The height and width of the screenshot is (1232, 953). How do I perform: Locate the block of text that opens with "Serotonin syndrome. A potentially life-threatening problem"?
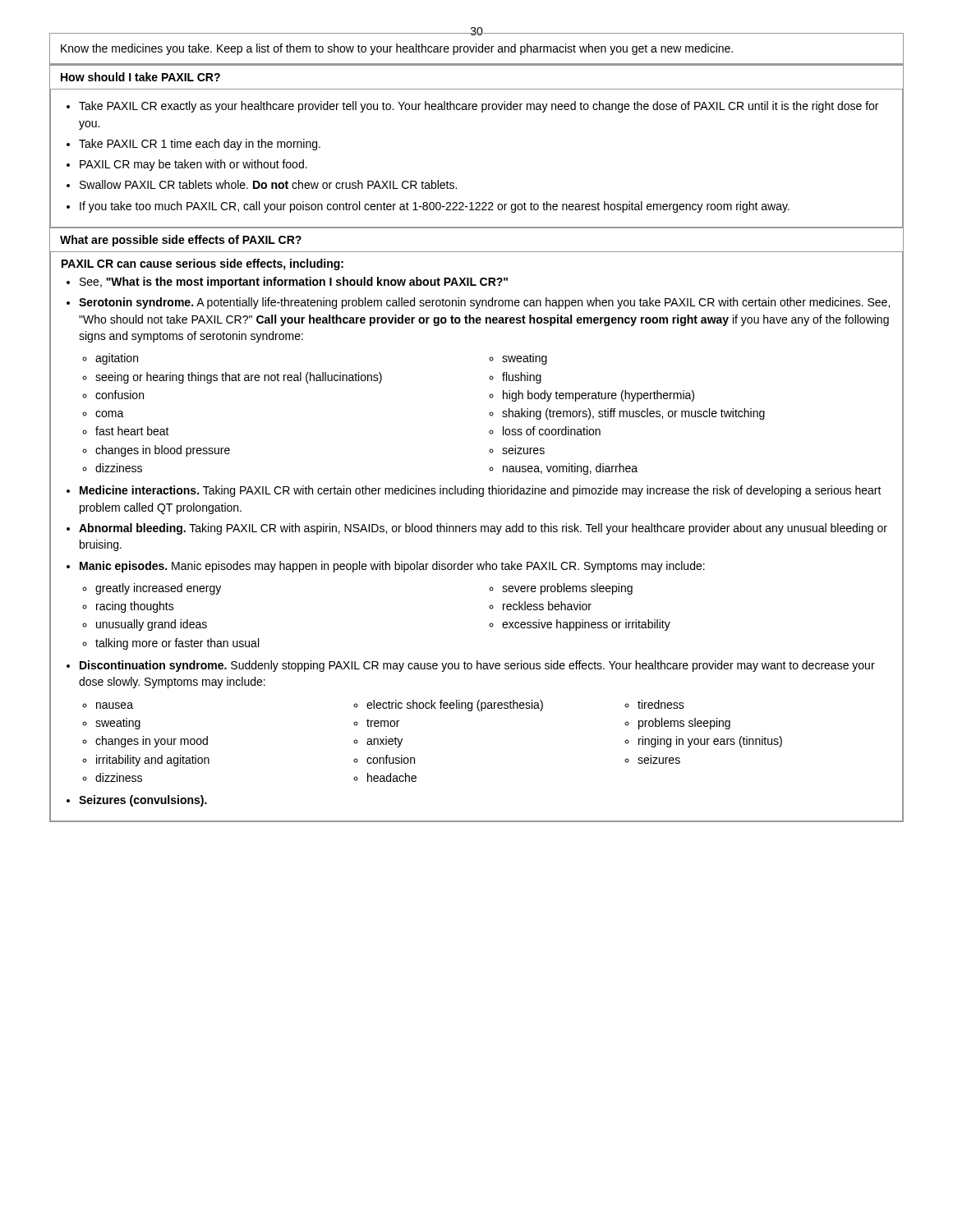[486, 387]
